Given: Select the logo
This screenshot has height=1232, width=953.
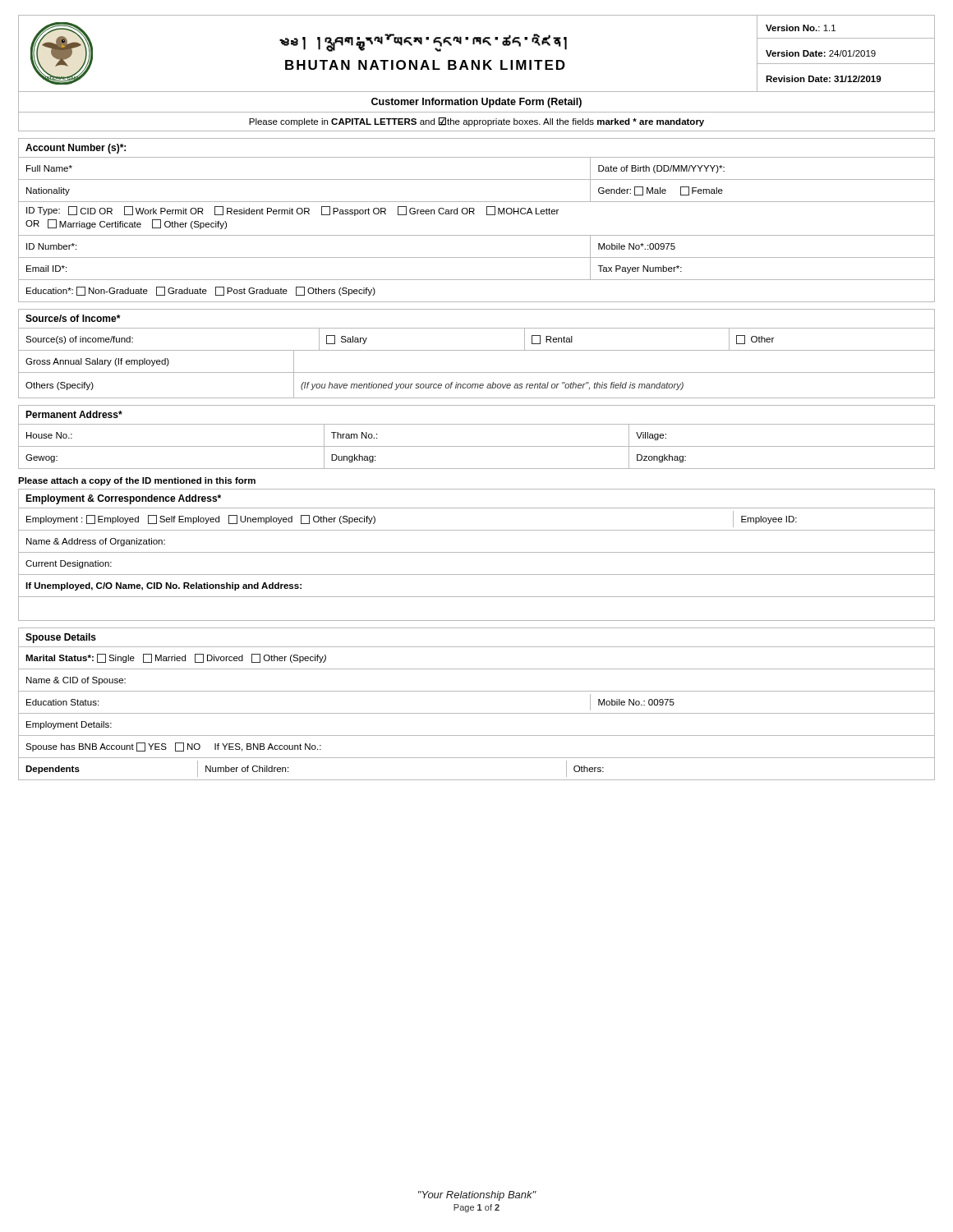Looking at the screenshot, I should [x=62, y=53].
